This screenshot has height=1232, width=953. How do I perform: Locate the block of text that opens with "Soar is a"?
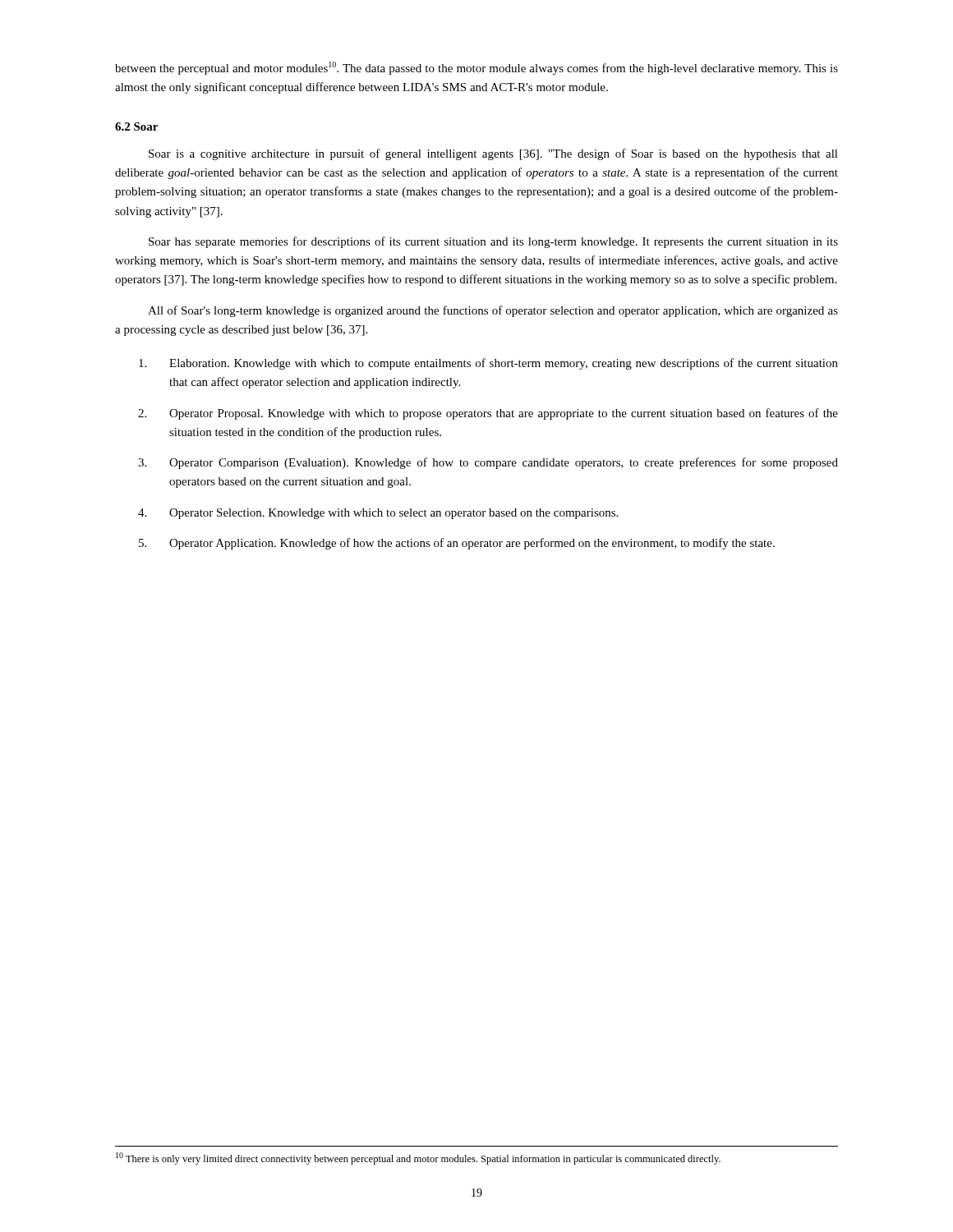coord(476,183)
